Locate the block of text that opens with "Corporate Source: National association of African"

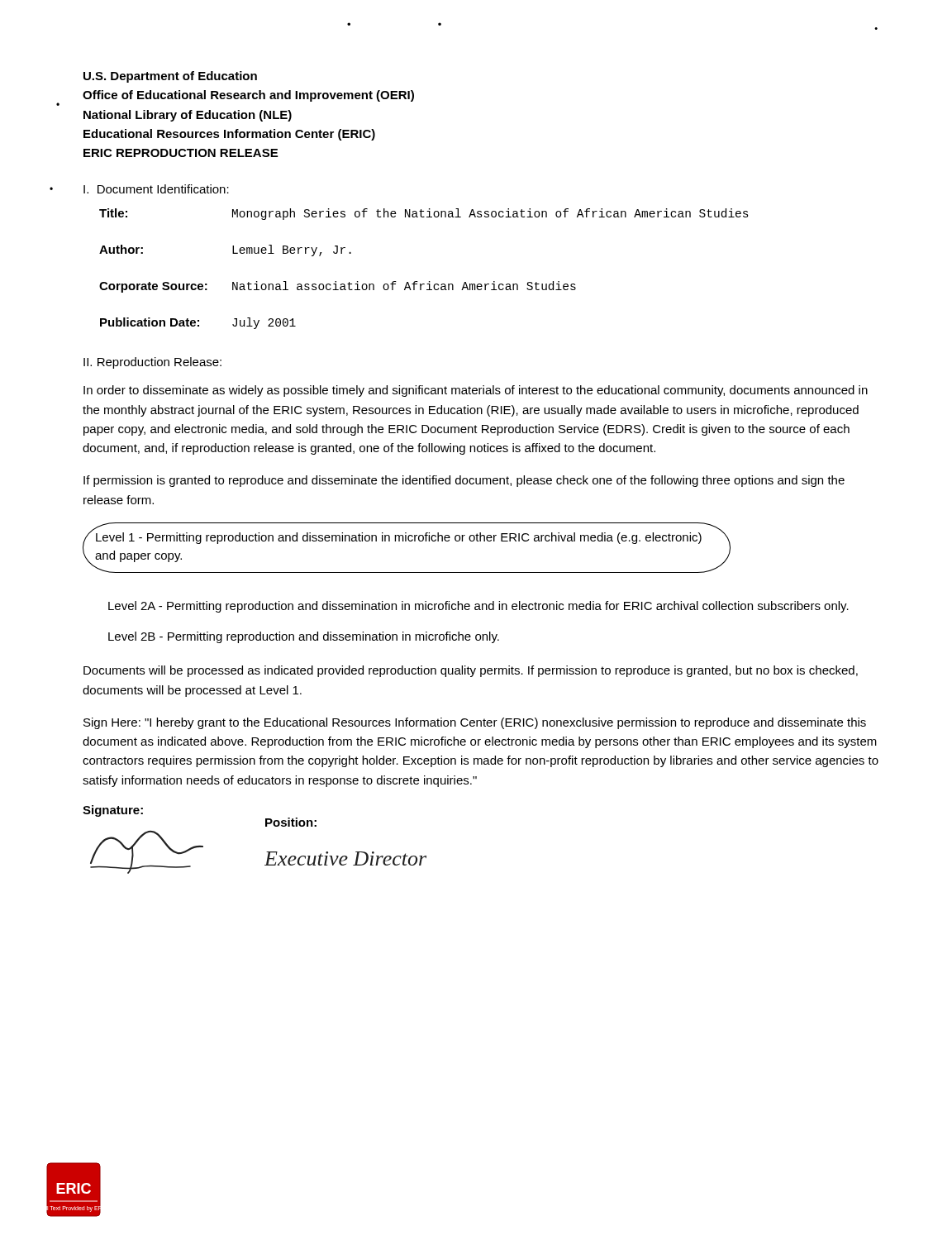338,286
